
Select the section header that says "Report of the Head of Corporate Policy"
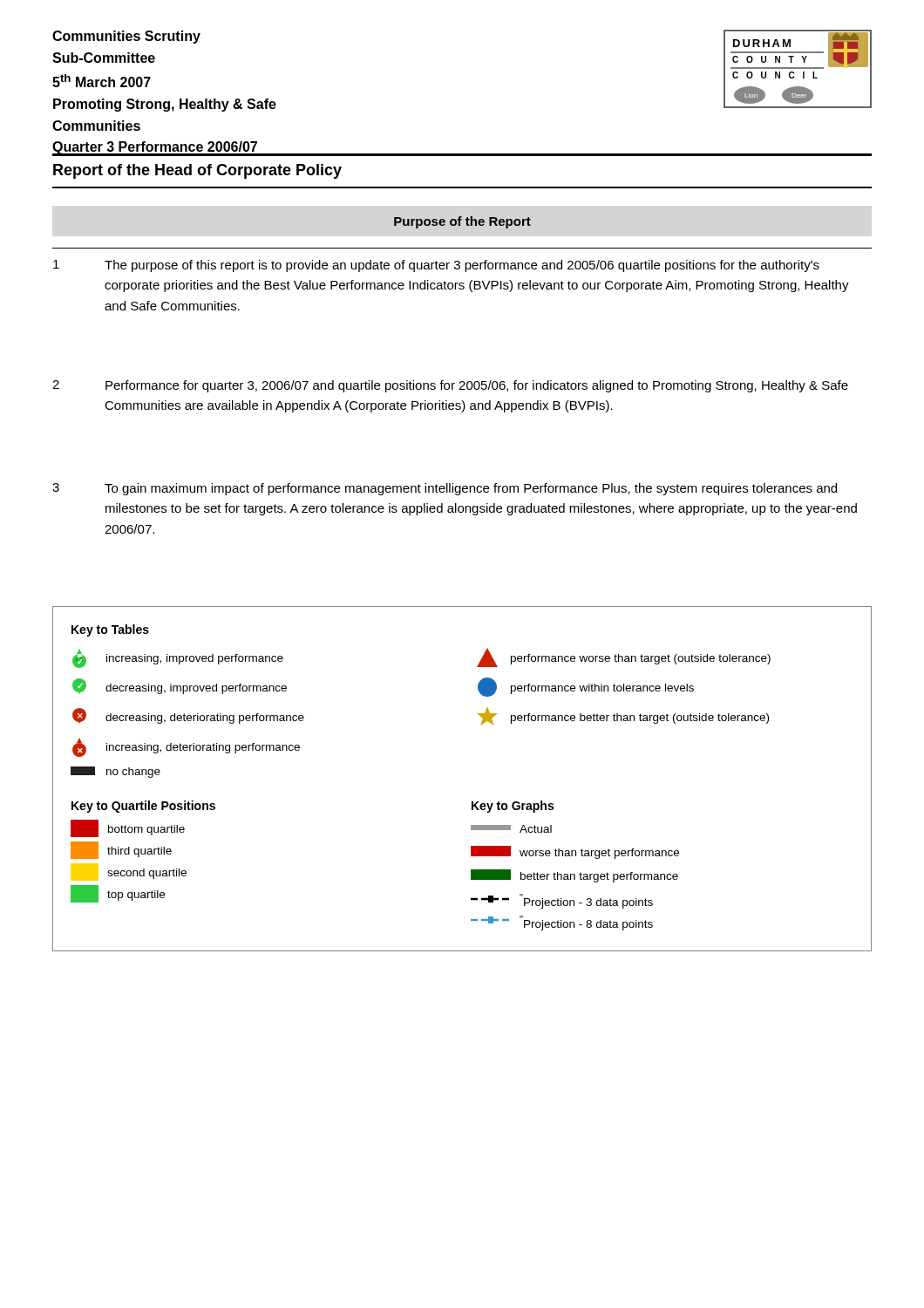click(197, 170)
